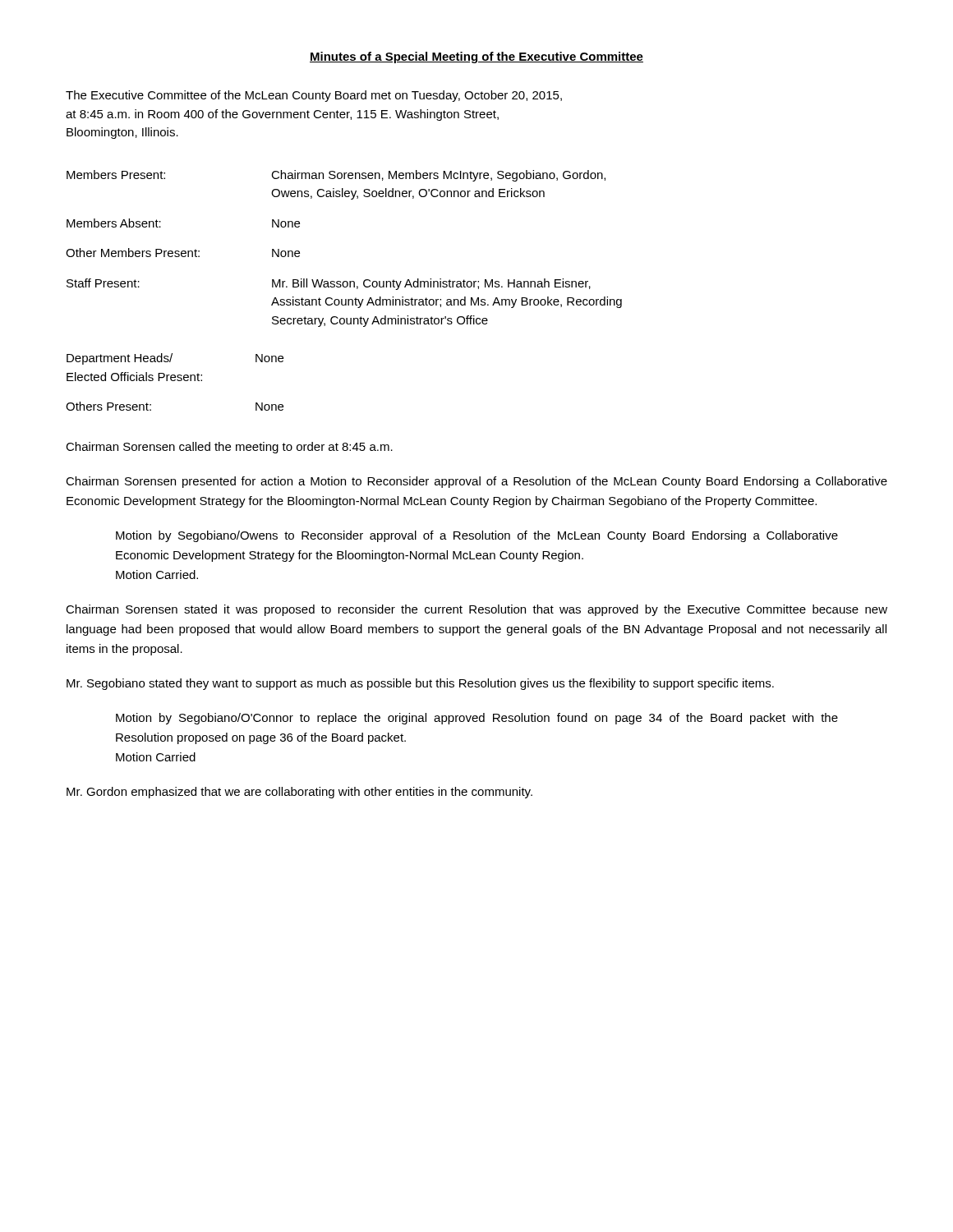
Task: Find the text block that says "The Executive Committee of the McLean"
Action: 314,113
